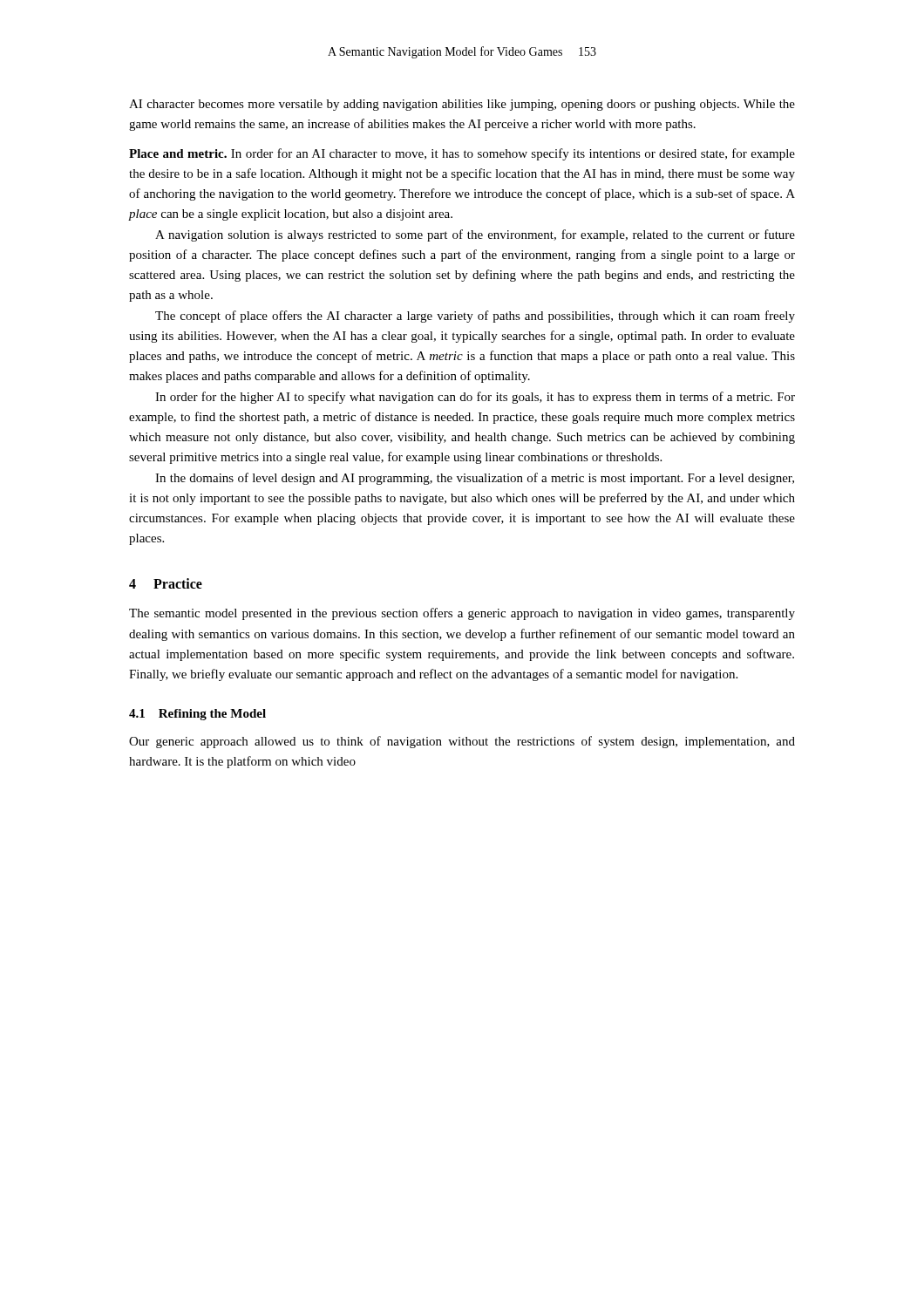Navigate to the block starting "4.1 Refining the Model"
This screenshot has width=924, height=1308.
pos(197,714)
